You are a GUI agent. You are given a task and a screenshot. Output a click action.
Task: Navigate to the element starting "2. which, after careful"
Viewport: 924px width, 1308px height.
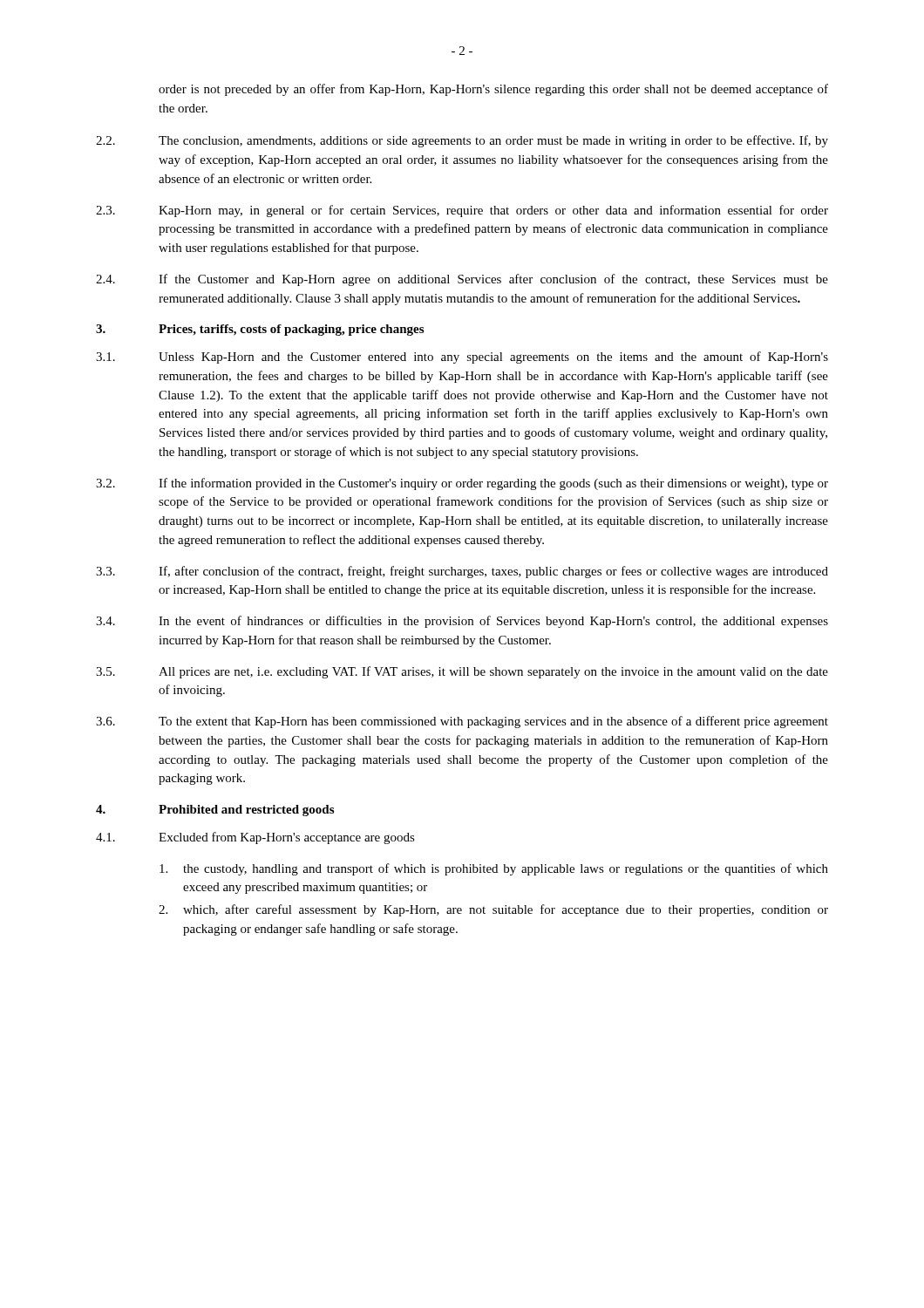(x=493, y=920)
